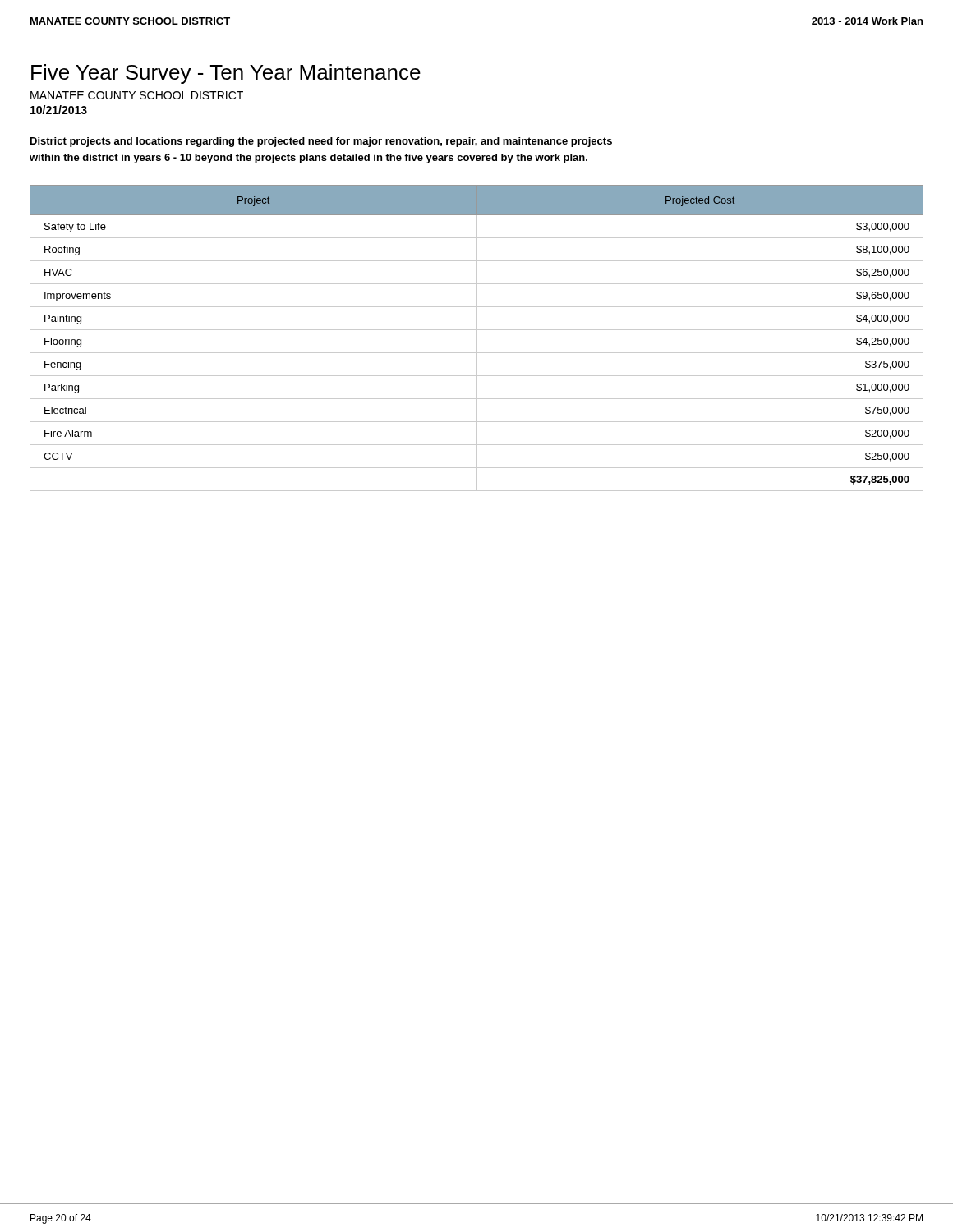Find the table that mentions "Projected Cost"
Screen dimensions: 1232x953
pyautogui.click(x=476, y=338)
